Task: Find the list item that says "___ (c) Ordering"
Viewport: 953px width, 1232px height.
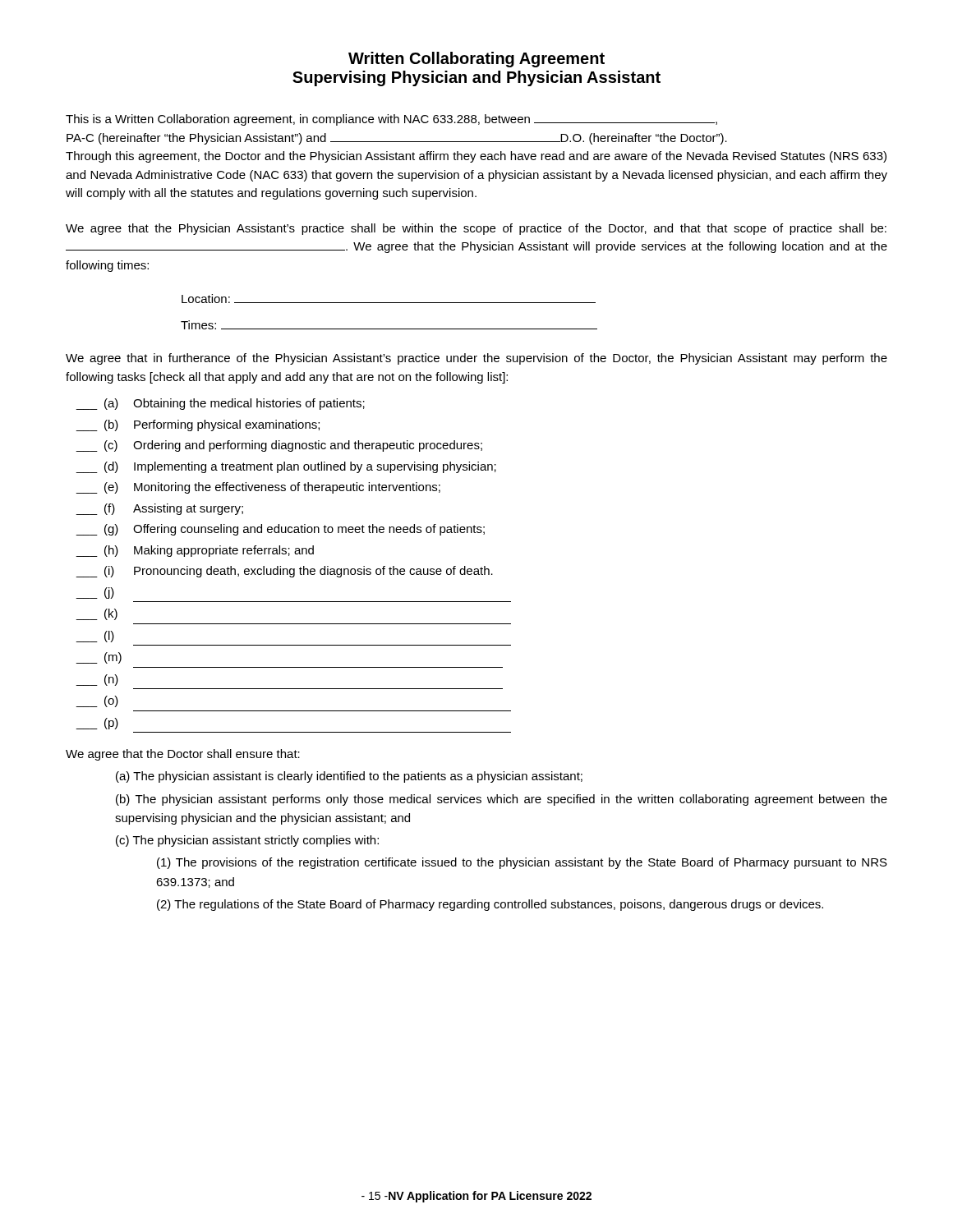Action: pos(476,445)
